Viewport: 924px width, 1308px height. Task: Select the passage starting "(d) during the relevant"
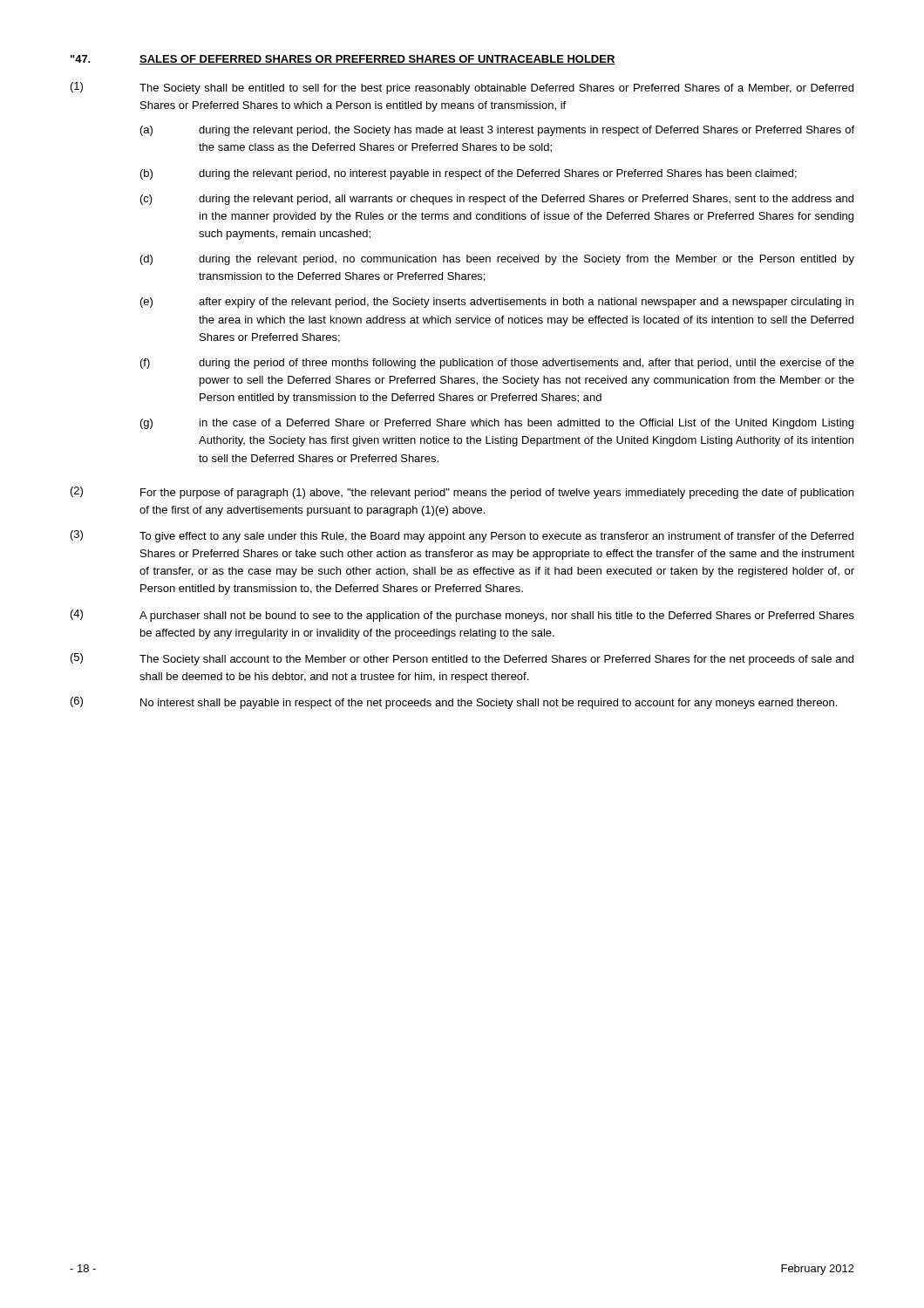497,268
